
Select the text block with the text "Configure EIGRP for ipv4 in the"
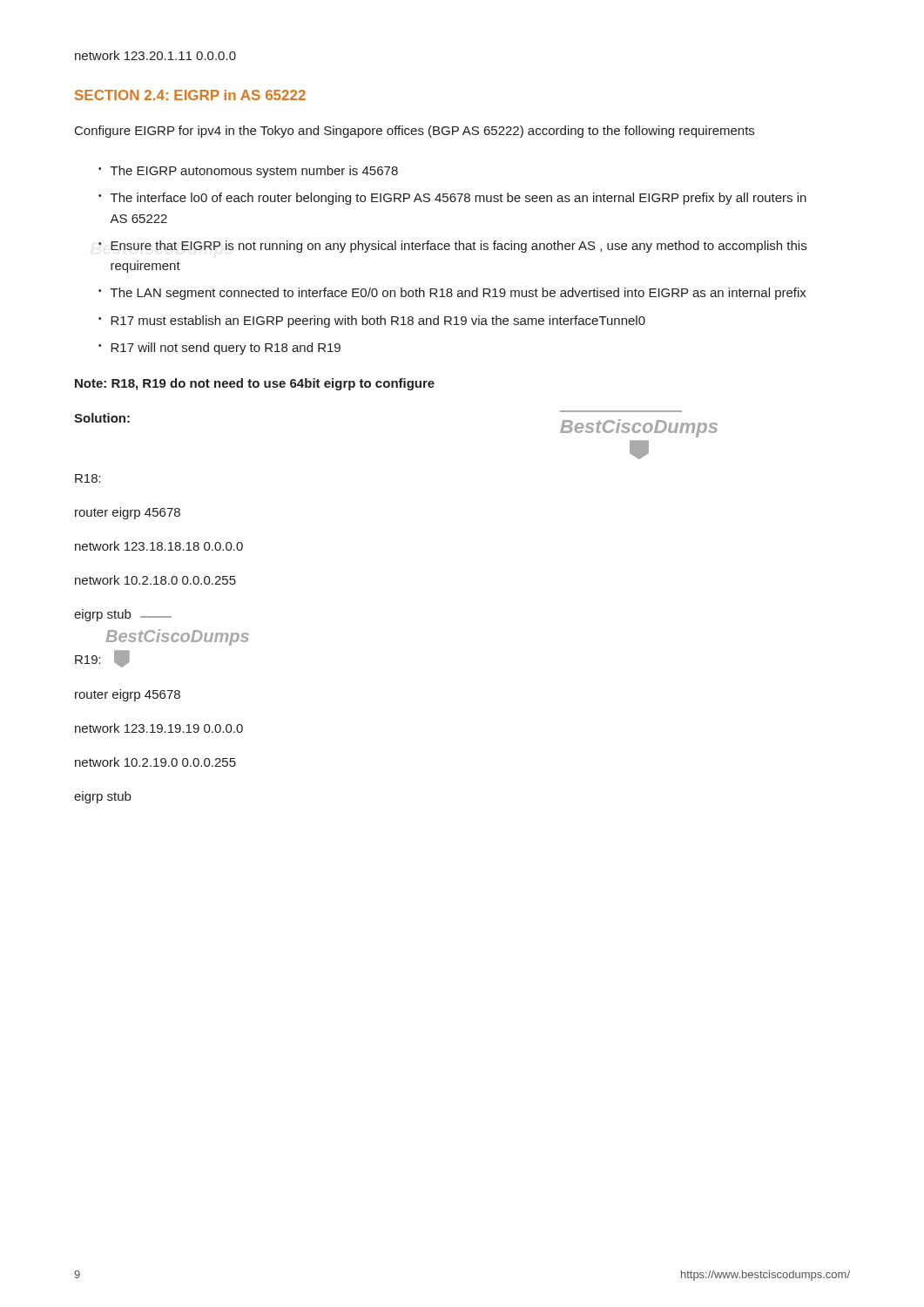coord(414,130)
